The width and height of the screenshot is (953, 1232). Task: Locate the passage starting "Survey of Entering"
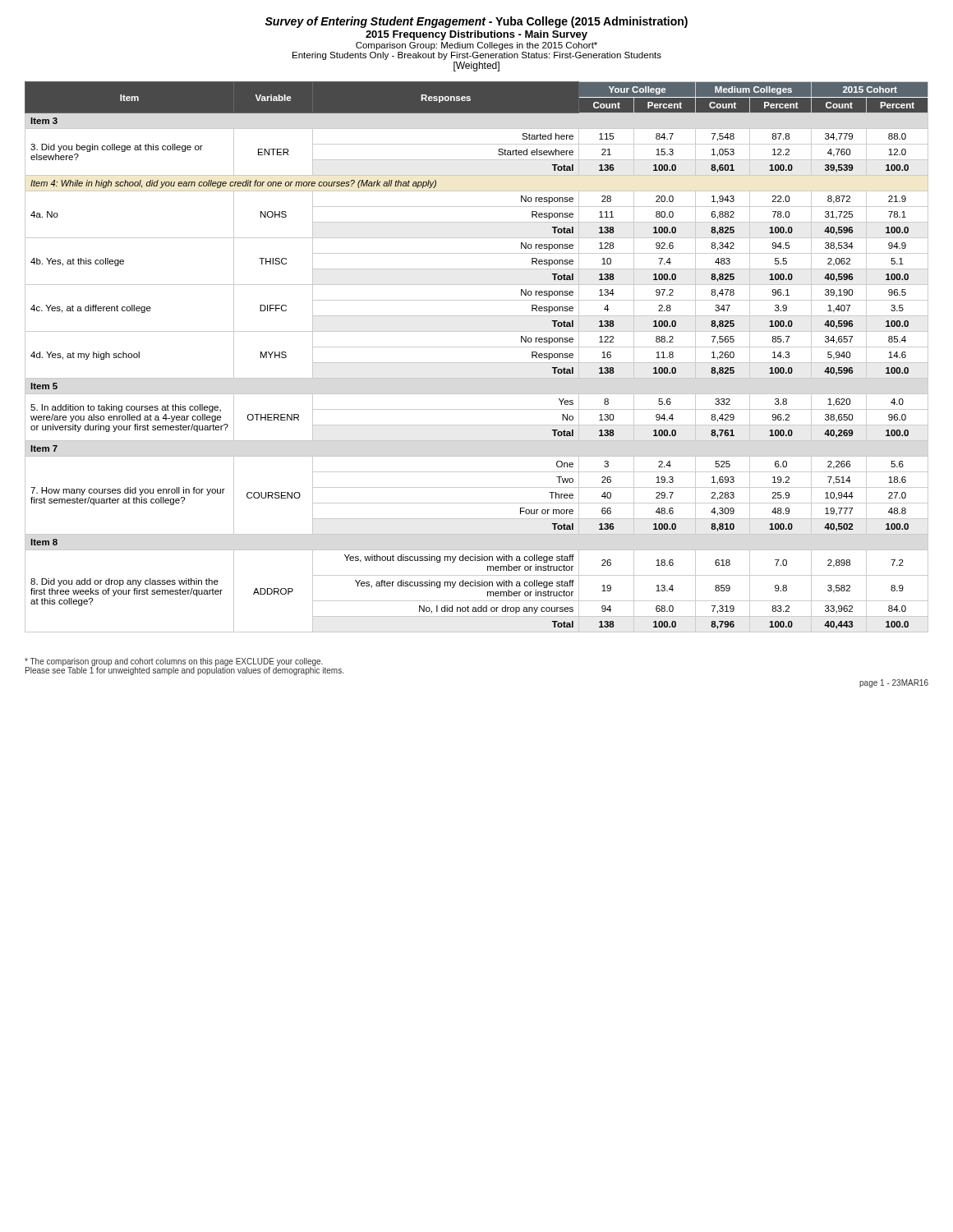[x=476, y=43]
